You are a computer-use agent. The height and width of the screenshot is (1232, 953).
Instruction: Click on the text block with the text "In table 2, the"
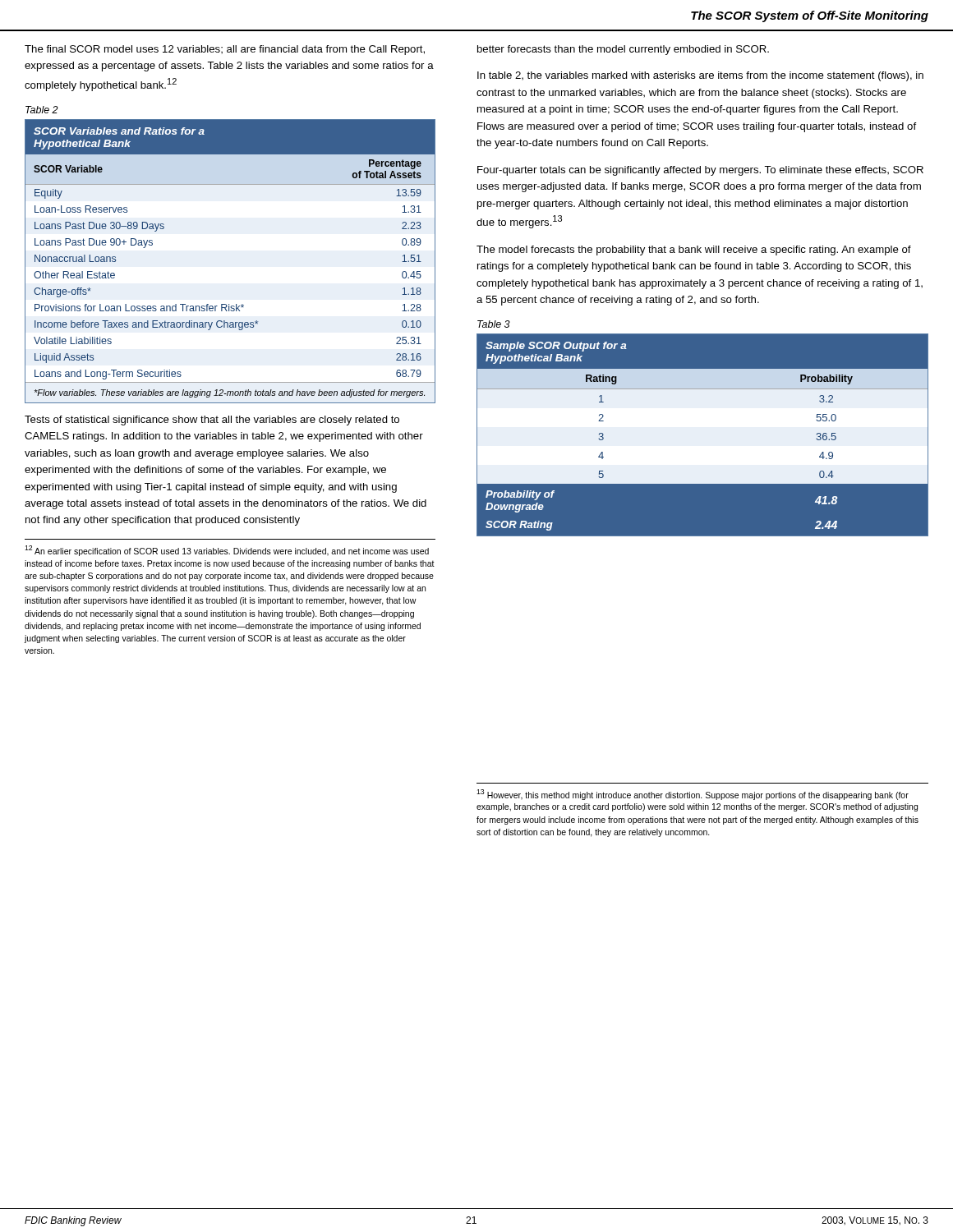[x=700, y=109]
